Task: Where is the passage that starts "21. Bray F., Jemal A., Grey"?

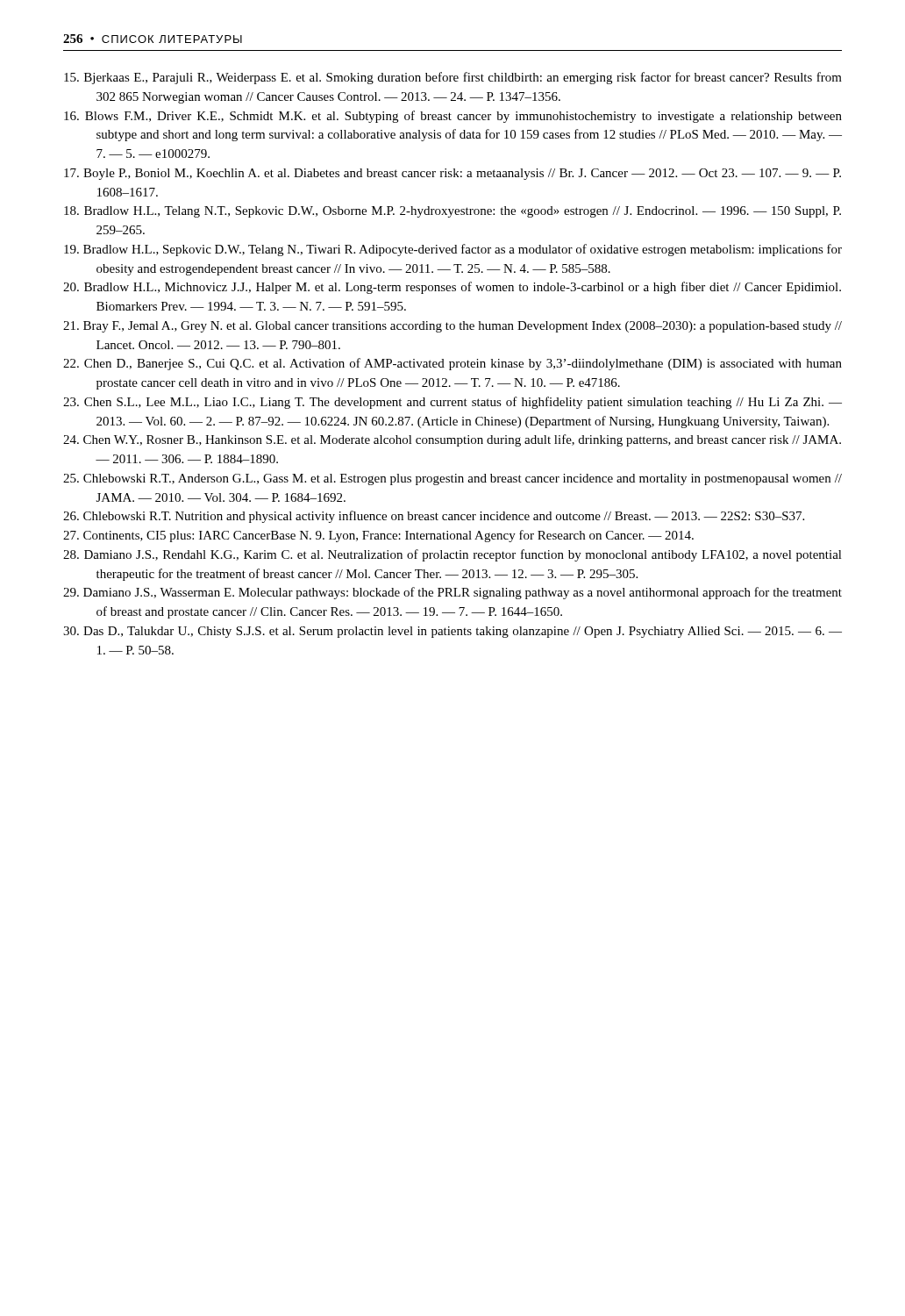Action: pyautogui.click(x=452, y=336)
